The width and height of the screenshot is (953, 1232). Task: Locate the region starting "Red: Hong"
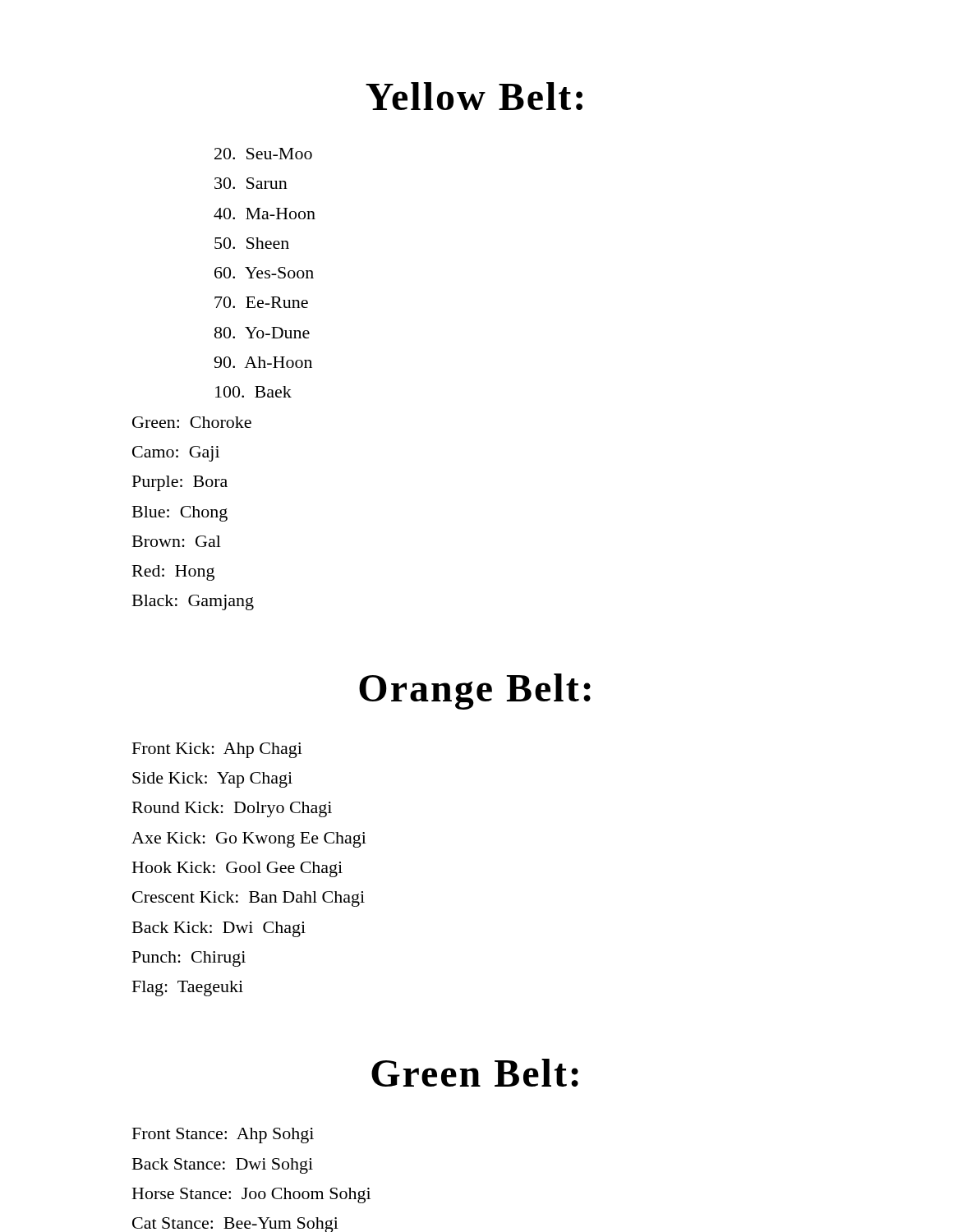click(x=173, y=571)
